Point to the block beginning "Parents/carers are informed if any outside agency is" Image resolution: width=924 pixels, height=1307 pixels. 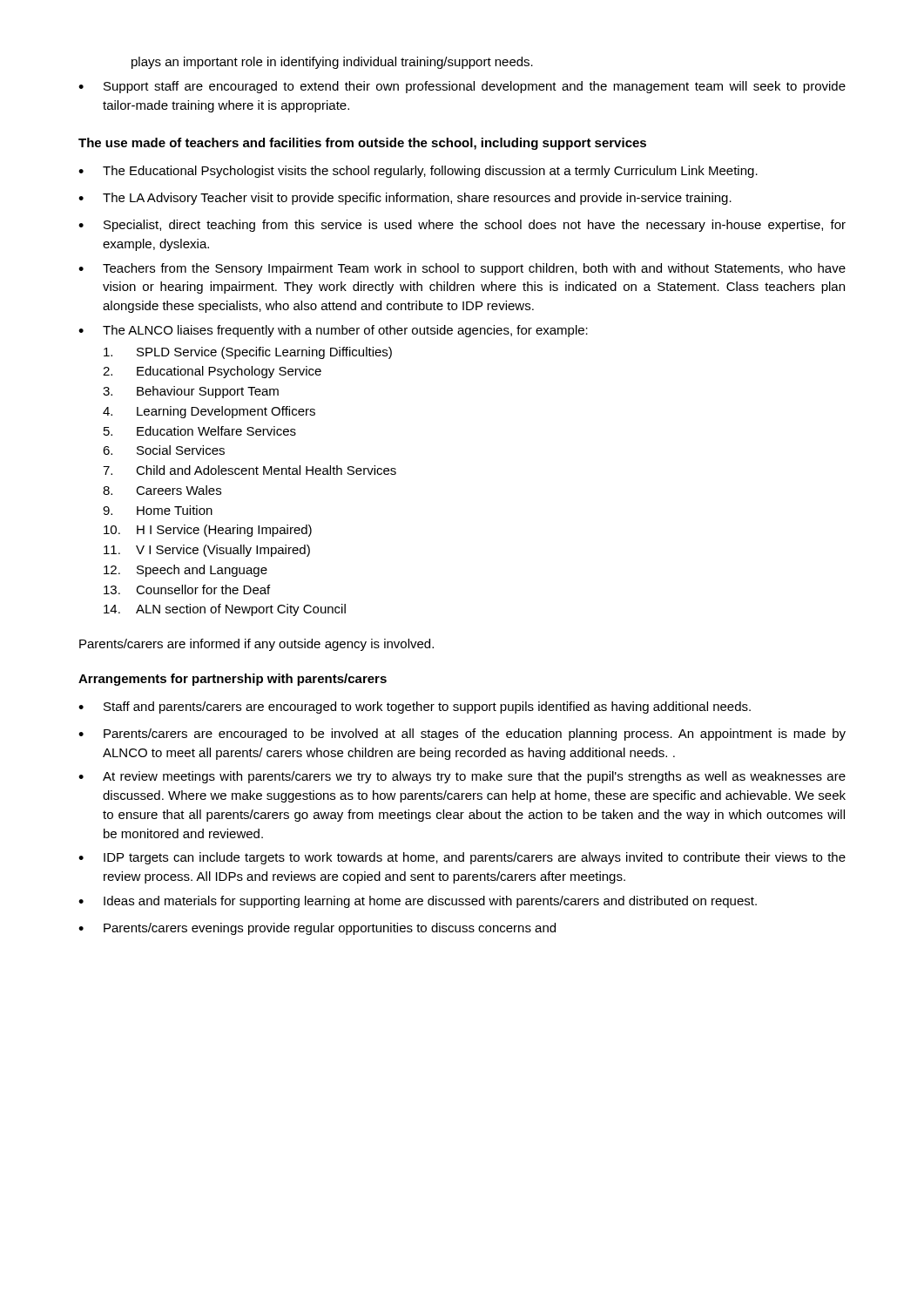(x=257, y=644)
